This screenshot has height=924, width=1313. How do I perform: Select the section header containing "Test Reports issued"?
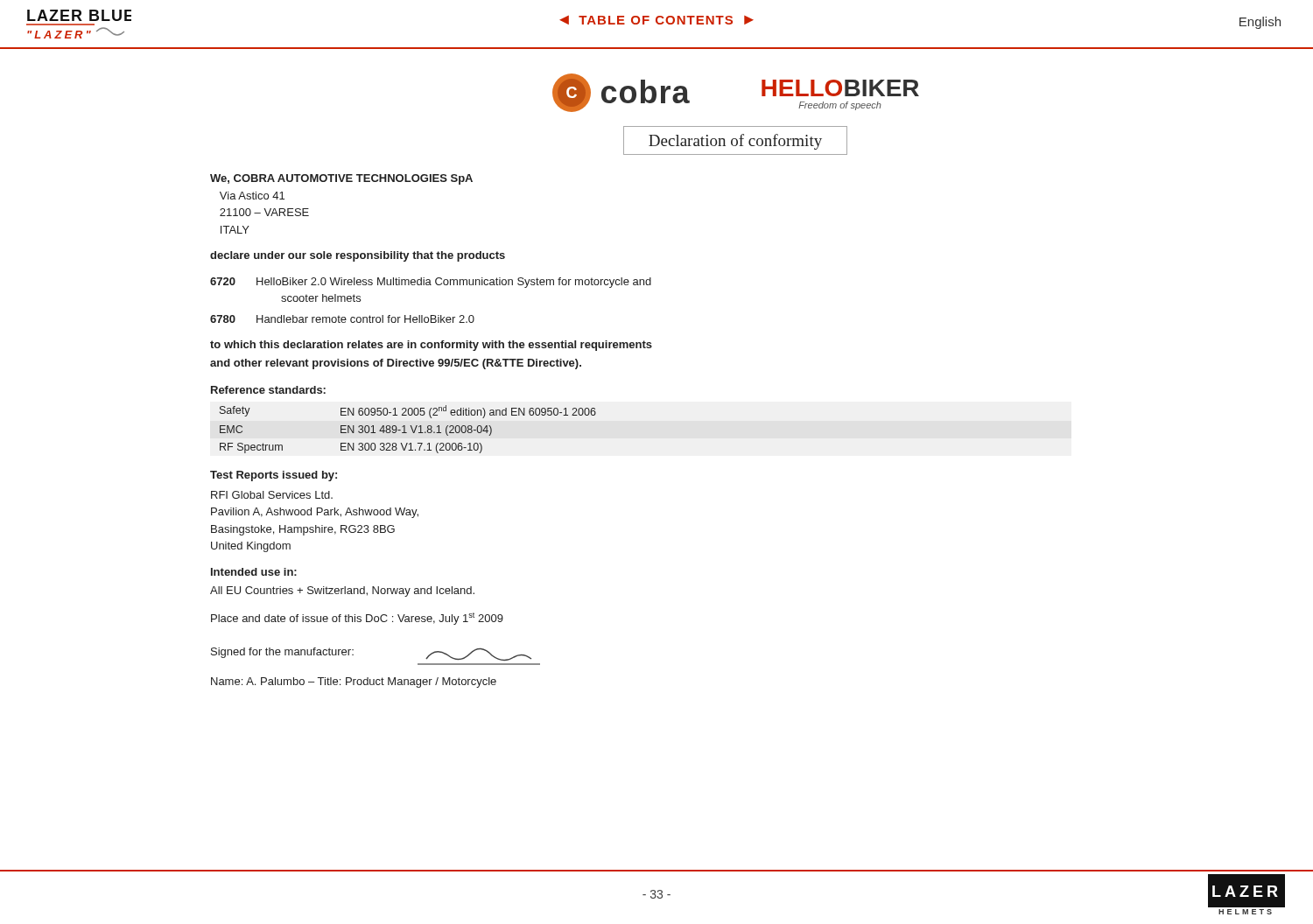click(274, 474)
